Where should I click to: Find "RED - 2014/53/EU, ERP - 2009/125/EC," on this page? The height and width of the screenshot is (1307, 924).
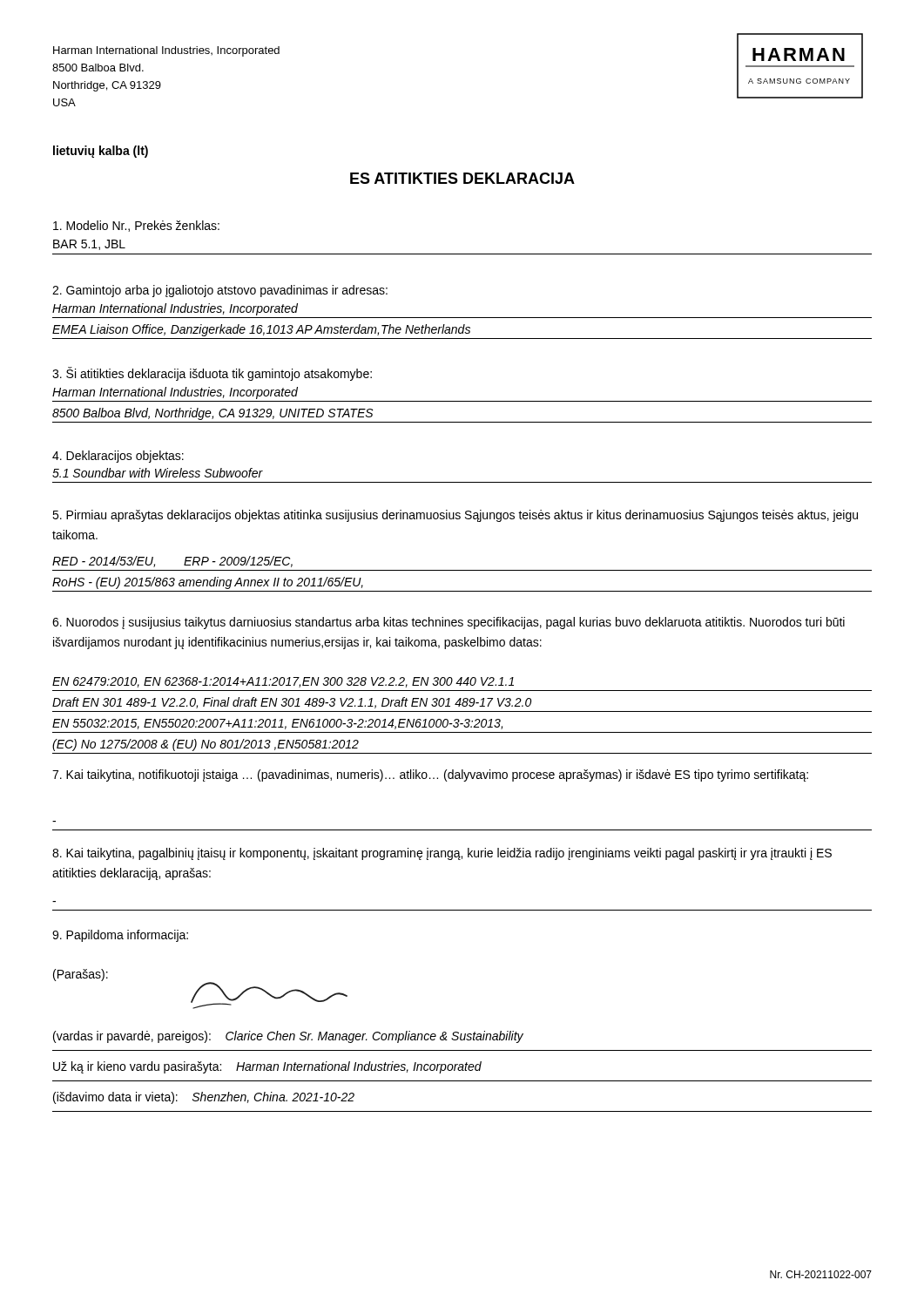pyautogui.click(x=173, y=561)
